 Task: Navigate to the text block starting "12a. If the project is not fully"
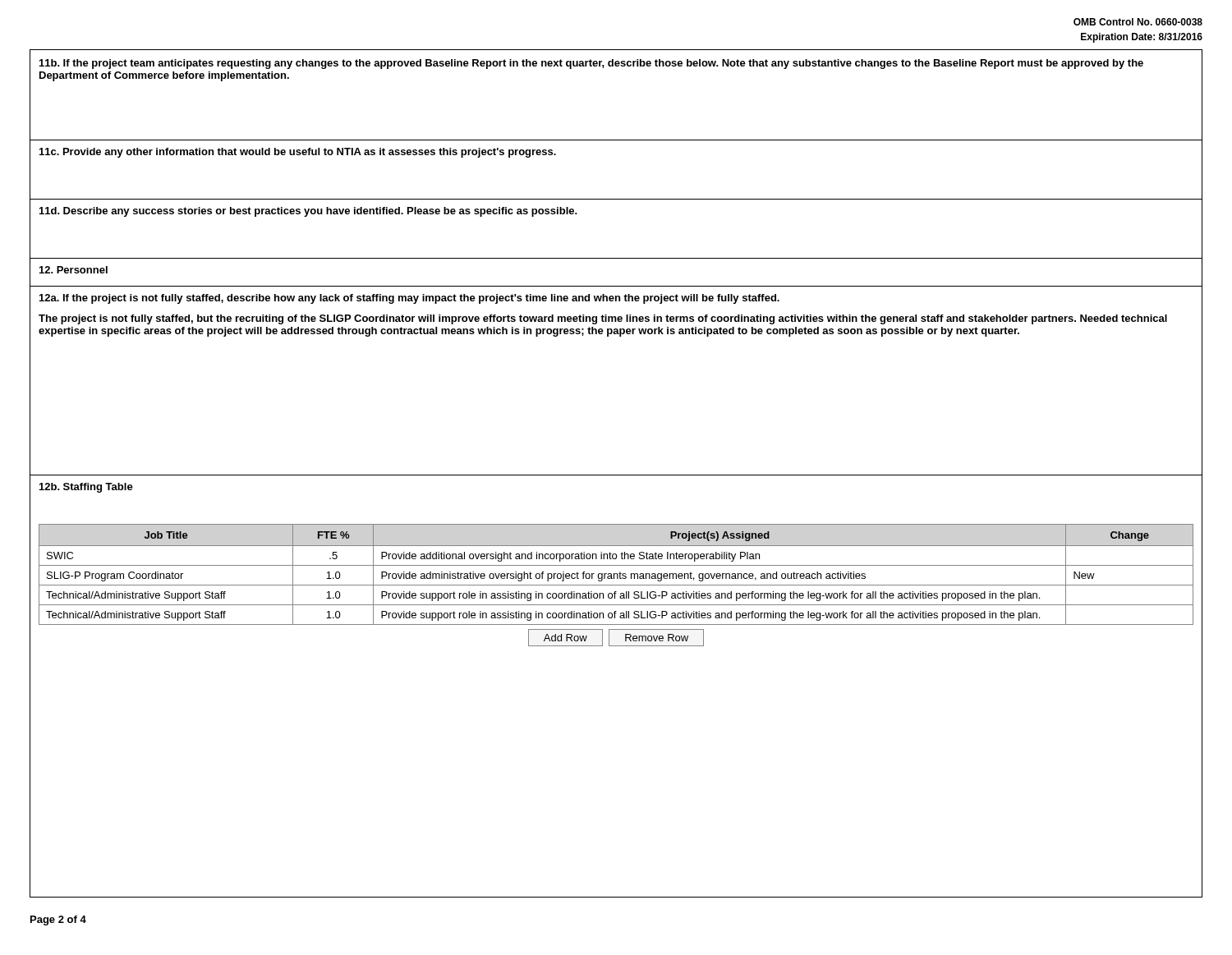[616, 314]
